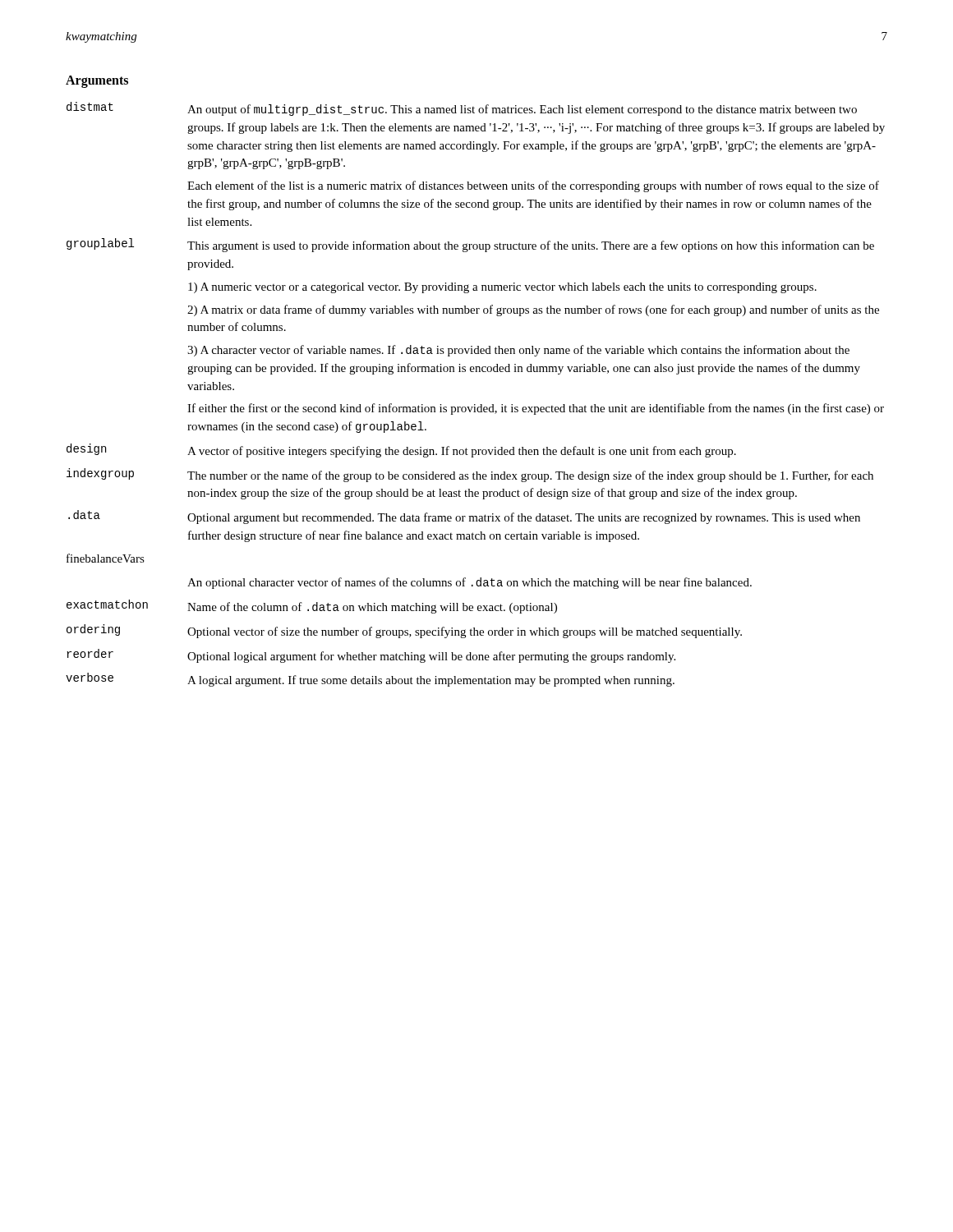Image resolution: width=953 pixels, height=1232 pixels.
Task: Click on the text starting "distmat An output"
Action: [x=462, y=109]
